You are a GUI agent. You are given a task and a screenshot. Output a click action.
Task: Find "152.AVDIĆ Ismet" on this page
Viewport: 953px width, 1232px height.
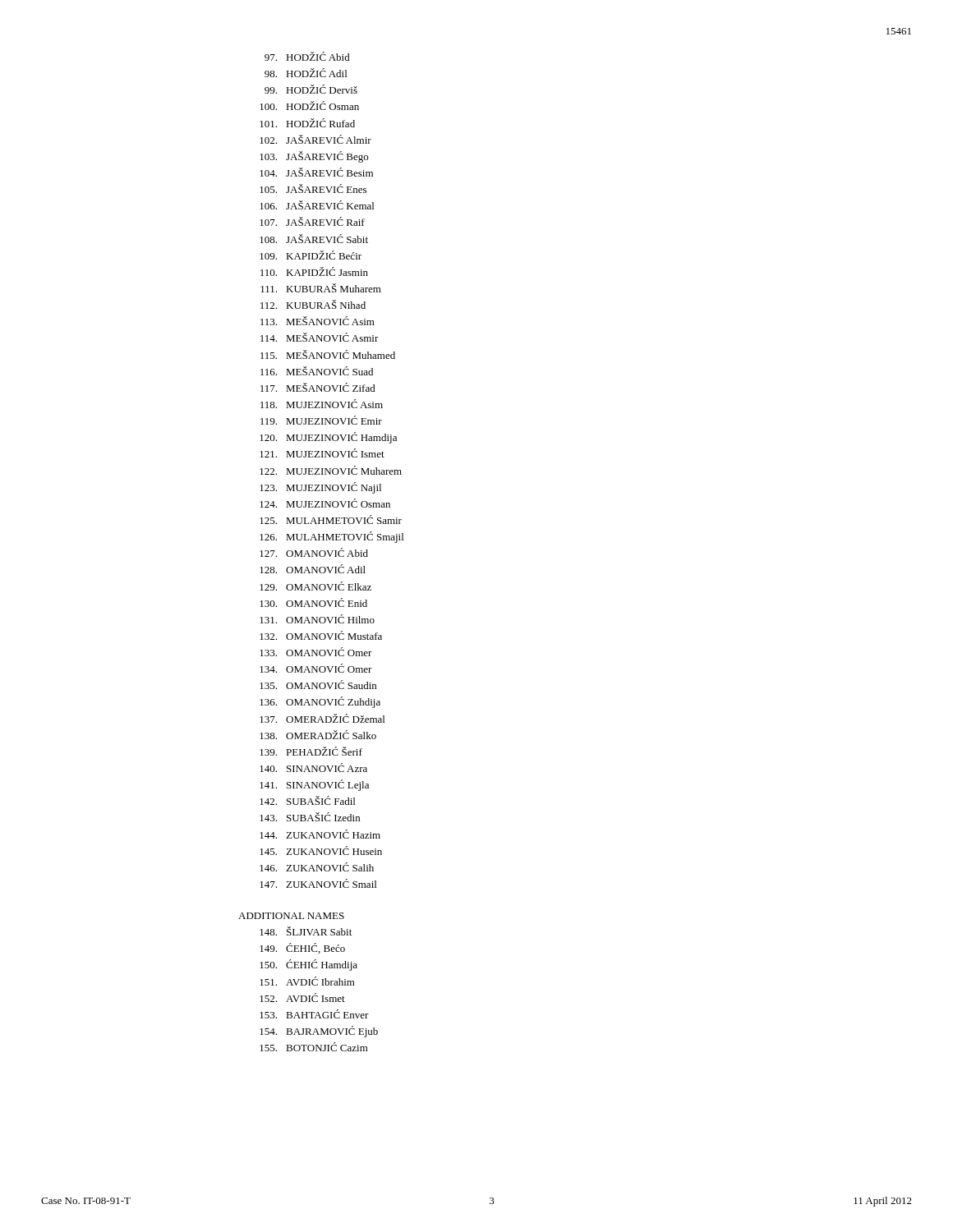point(302,998)
